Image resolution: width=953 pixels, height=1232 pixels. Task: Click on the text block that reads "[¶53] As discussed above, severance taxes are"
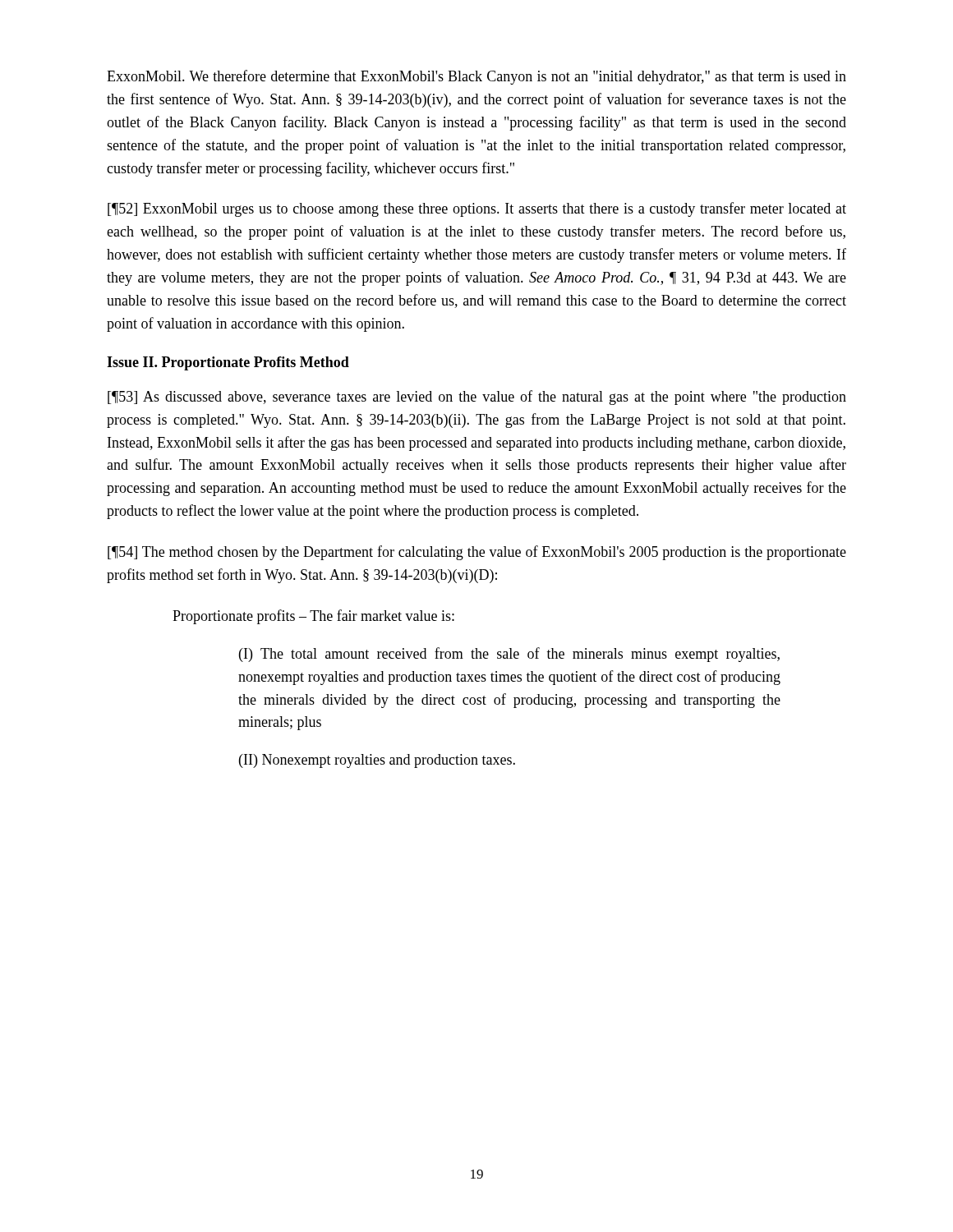point(476,454)
